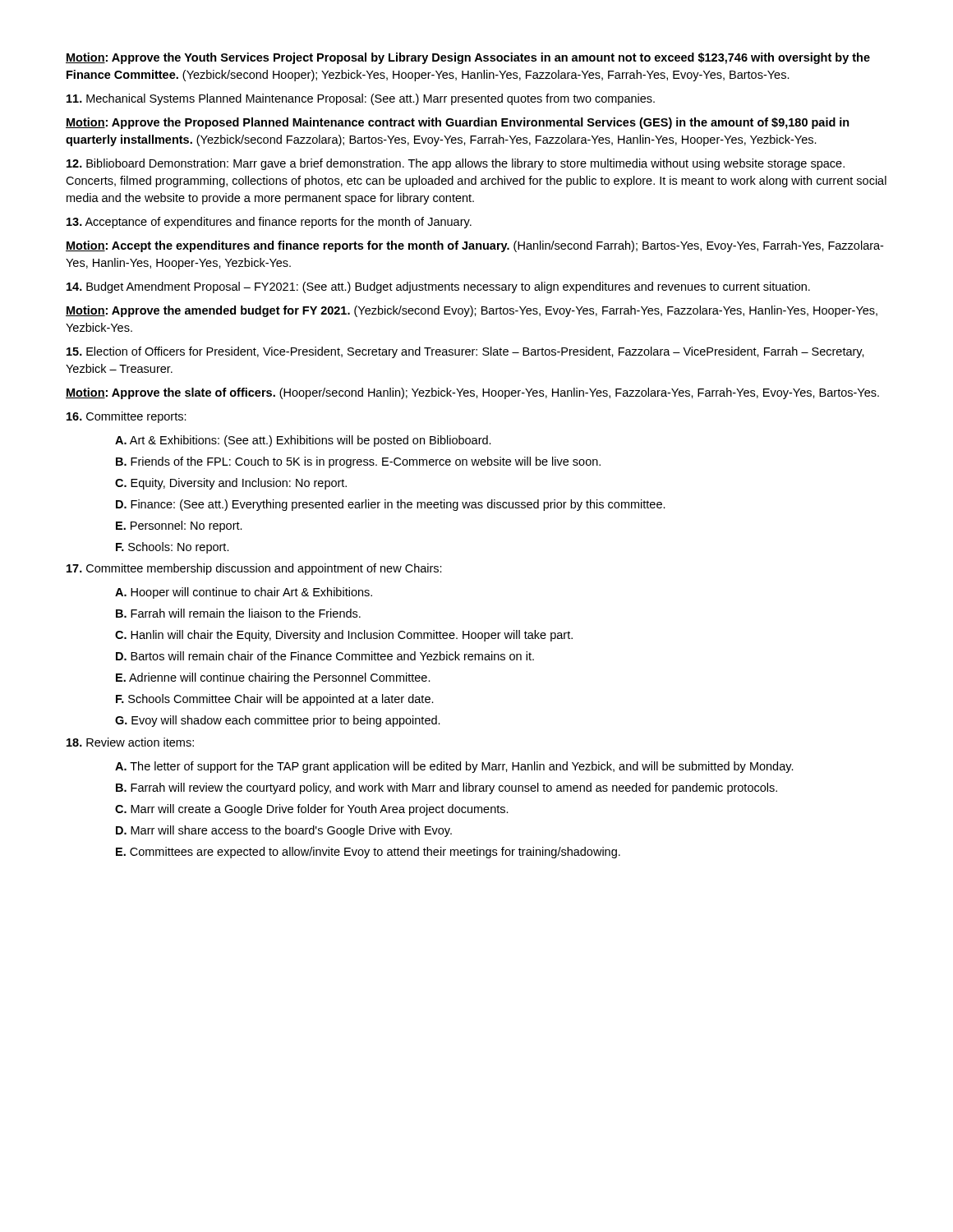953x1232 pixels.
Task: Find the block on this page that starts "Motion: Approve the Youth Services Project Proposal by"
Action: point(468,66)
